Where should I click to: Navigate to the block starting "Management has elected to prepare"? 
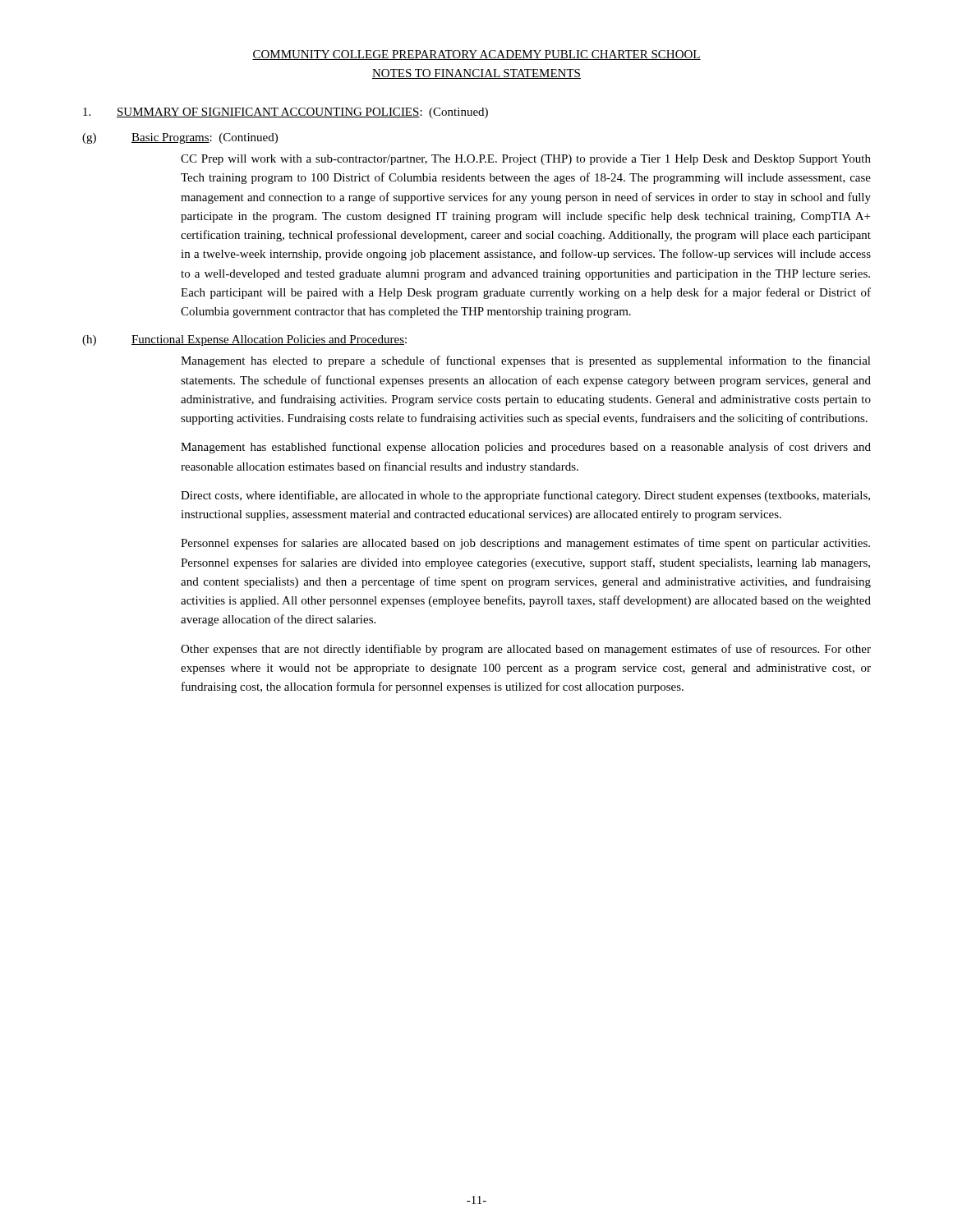coord(526,389)
